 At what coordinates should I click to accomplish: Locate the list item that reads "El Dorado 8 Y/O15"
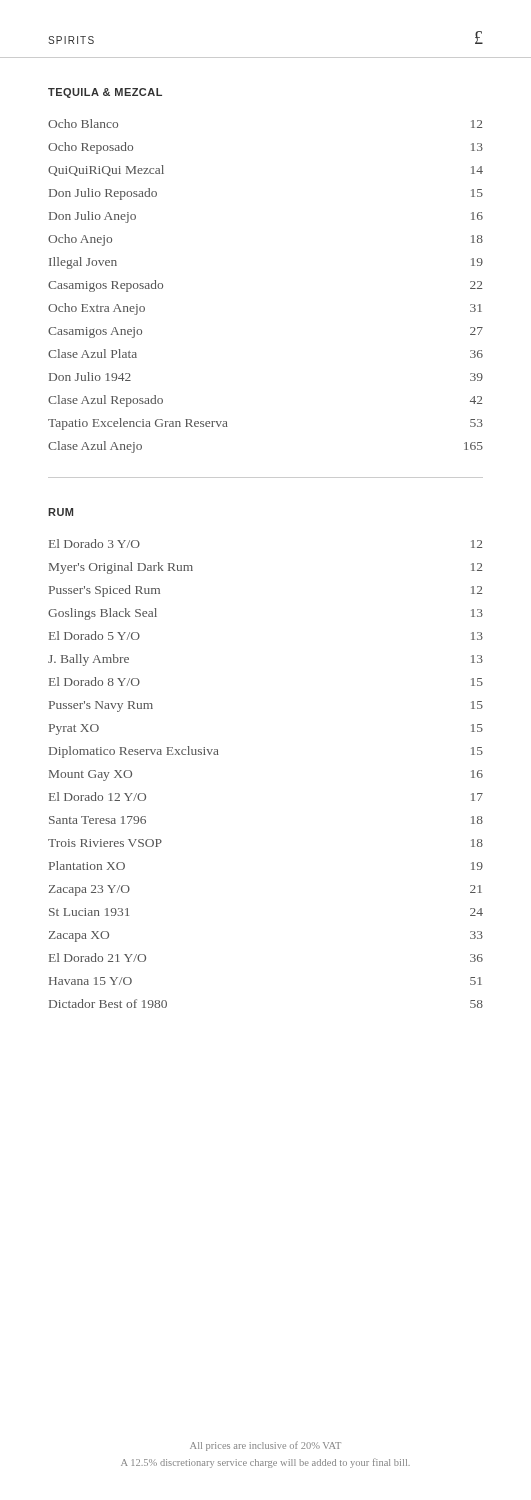[x=98, y=682]
